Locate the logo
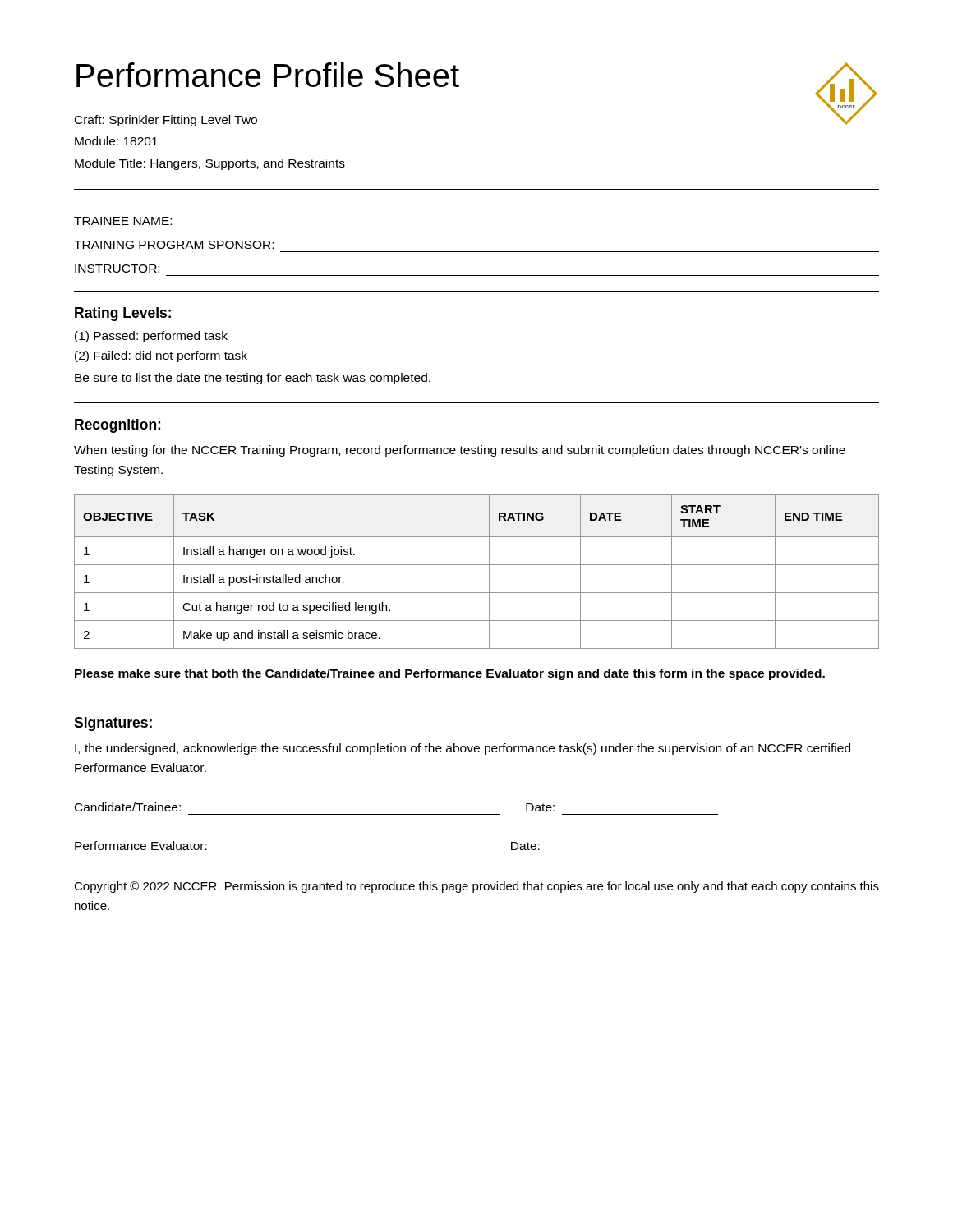This screenshot has width=953, height=1232. pos(846,95)
